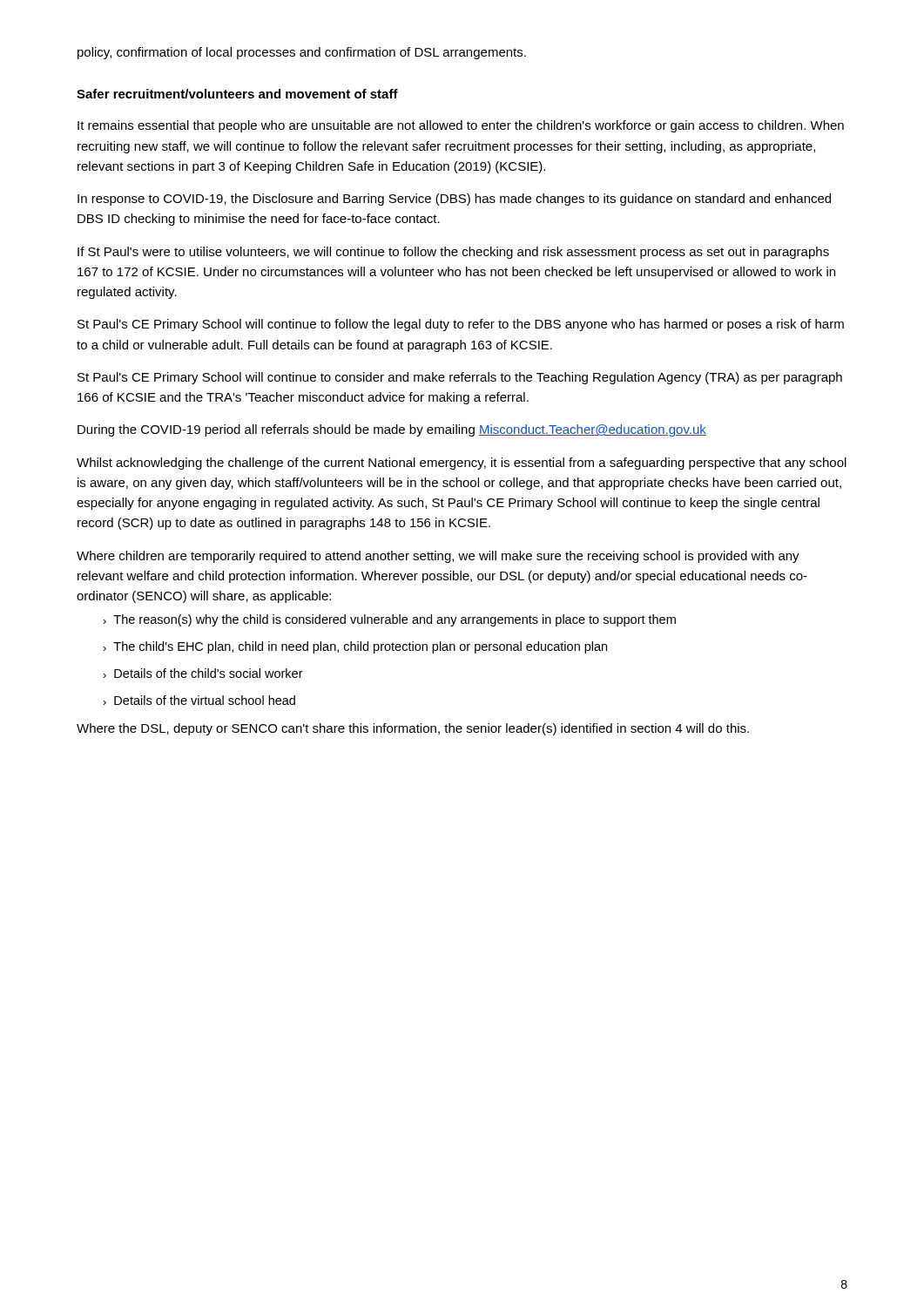Locate the text block that reads "It remains essential that"
This screenshot has height=1307, width=924.
[x=461, y=146]
